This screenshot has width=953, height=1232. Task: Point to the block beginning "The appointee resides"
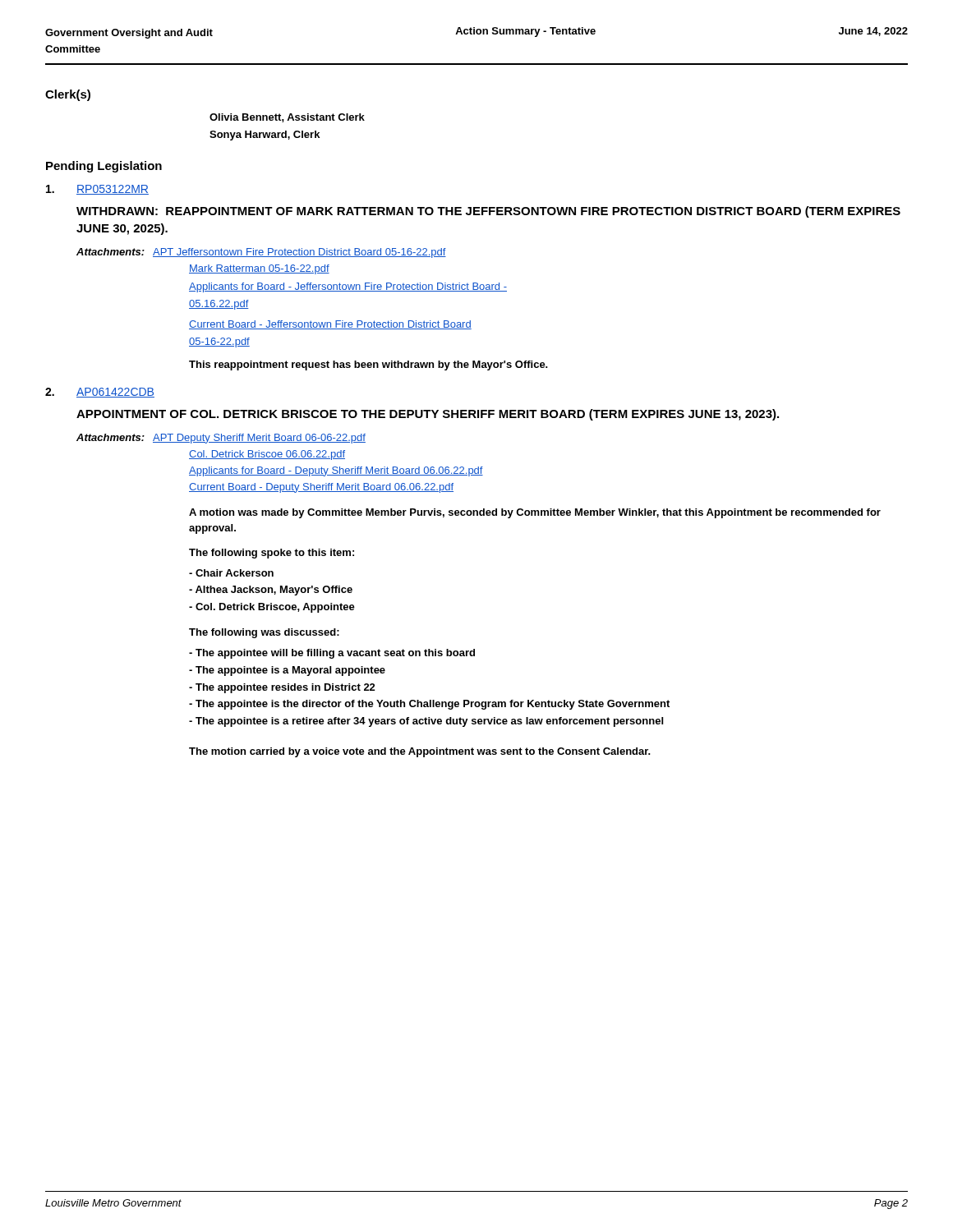[x=282, y=687]
